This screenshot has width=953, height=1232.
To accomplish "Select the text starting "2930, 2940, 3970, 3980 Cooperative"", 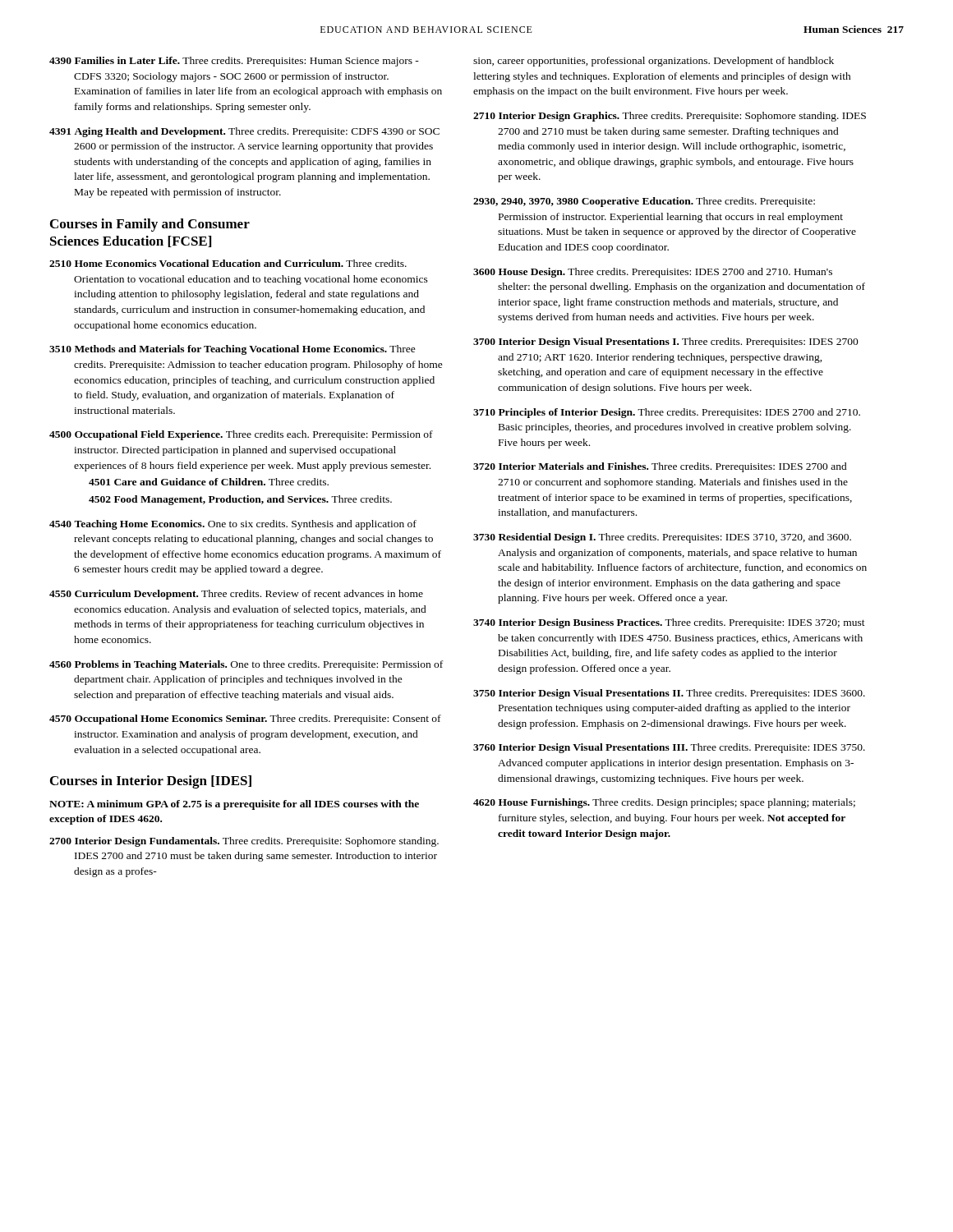I will (x=665, y=224).
